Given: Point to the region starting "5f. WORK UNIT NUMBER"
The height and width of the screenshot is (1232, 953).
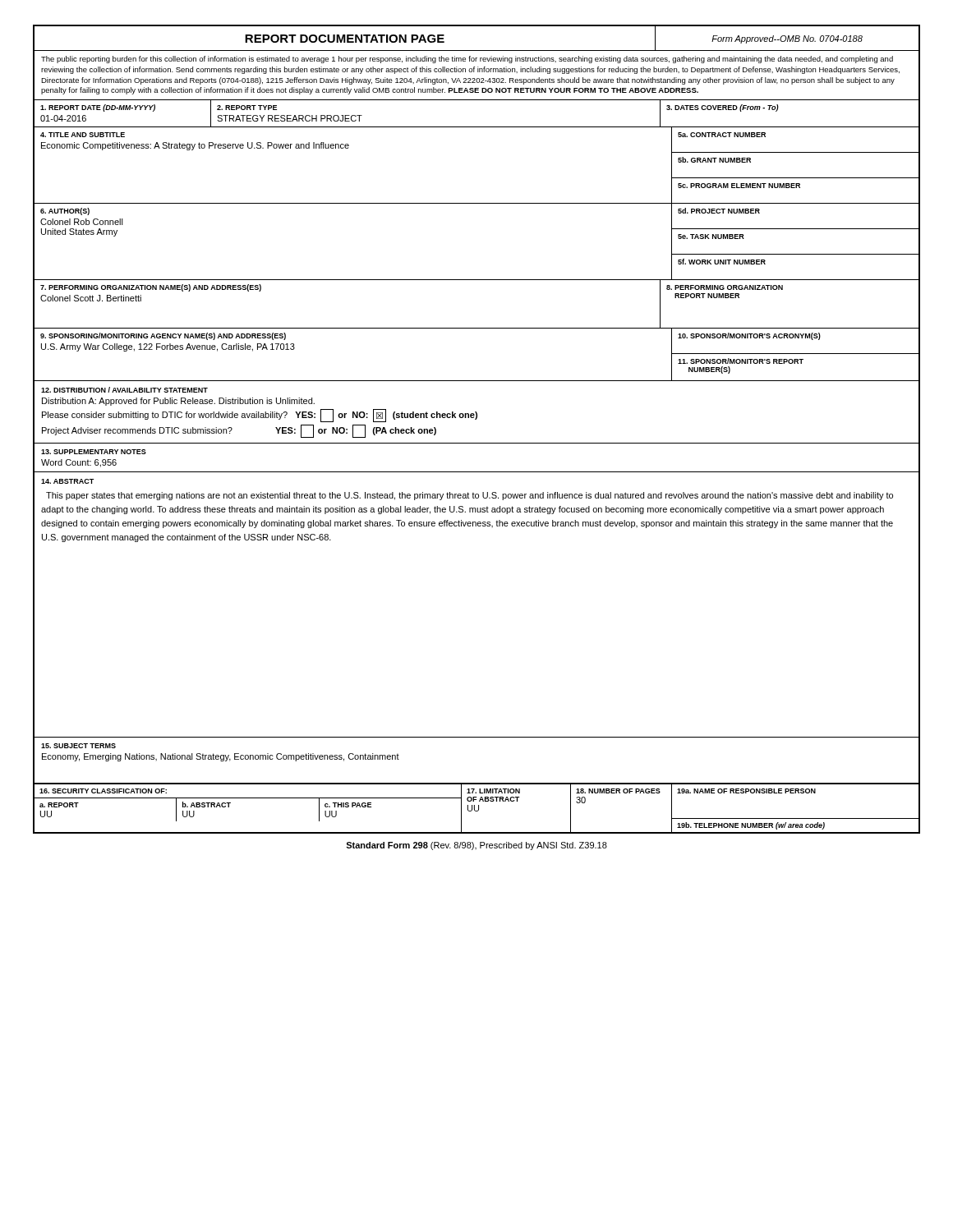Looking at the screenshot, I should point(795,262).
